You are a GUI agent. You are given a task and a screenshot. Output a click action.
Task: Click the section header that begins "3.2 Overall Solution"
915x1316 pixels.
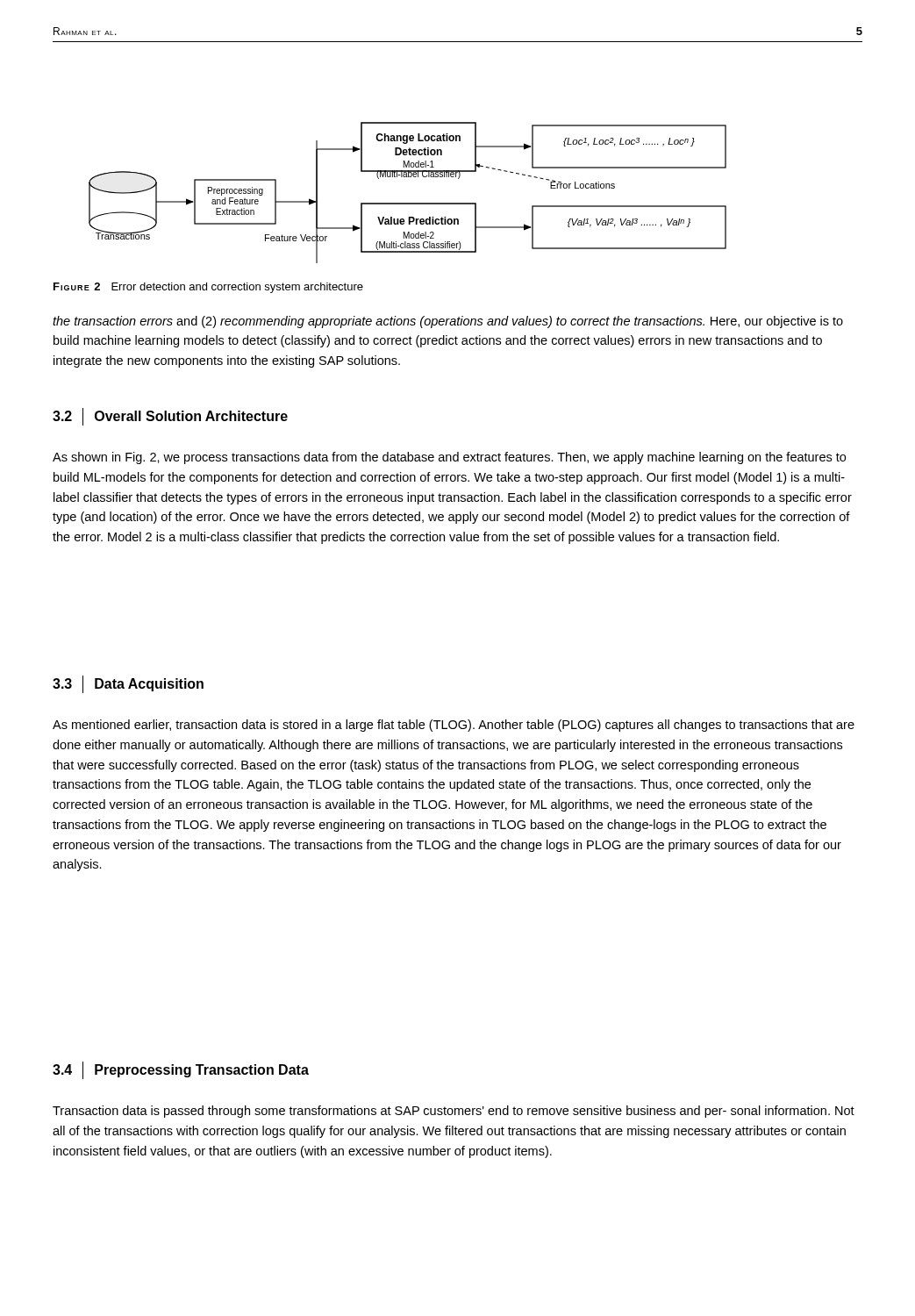coord(170,417)
